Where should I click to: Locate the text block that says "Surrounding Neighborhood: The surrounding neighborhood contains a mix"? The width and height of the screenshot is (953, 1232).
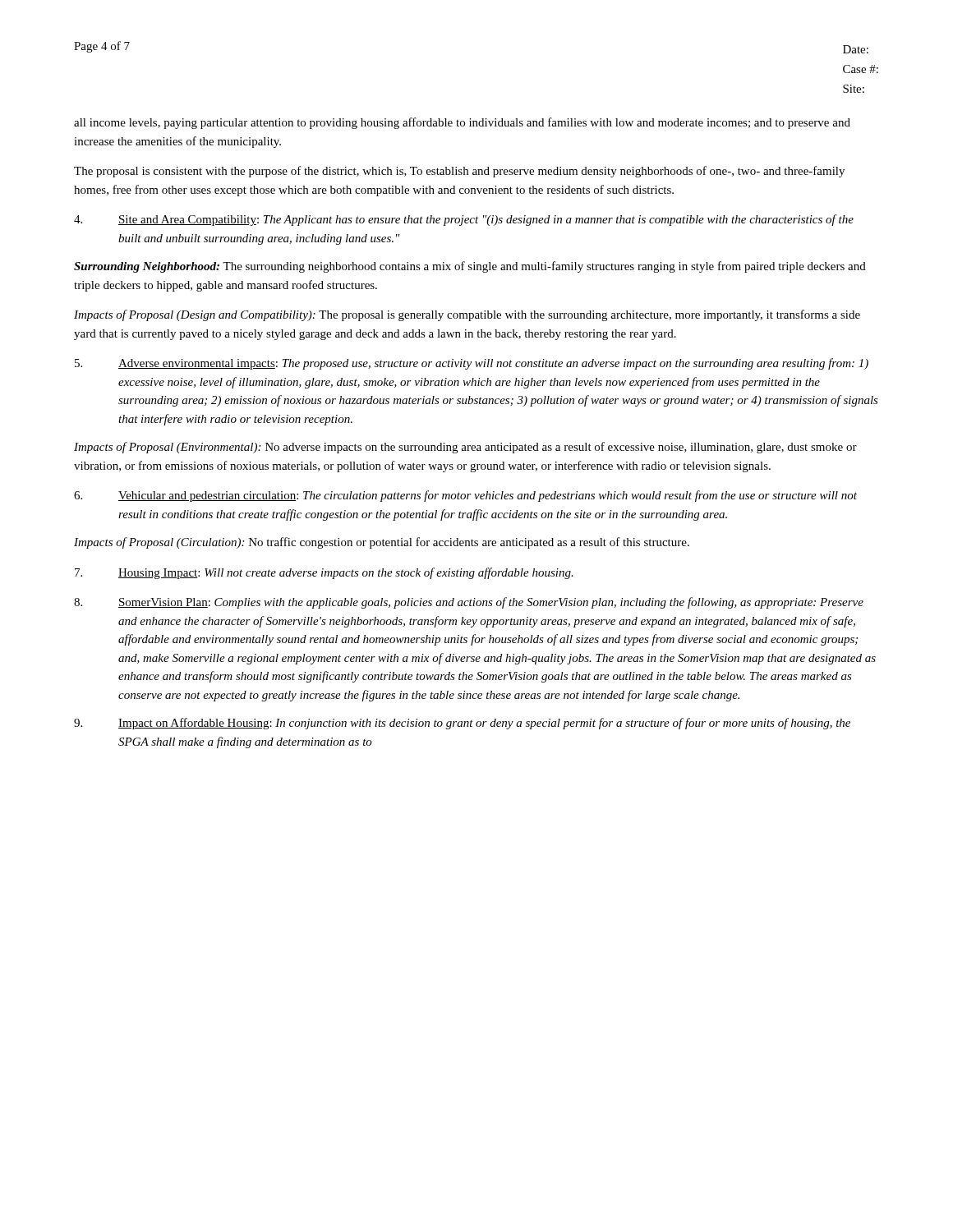470,275
